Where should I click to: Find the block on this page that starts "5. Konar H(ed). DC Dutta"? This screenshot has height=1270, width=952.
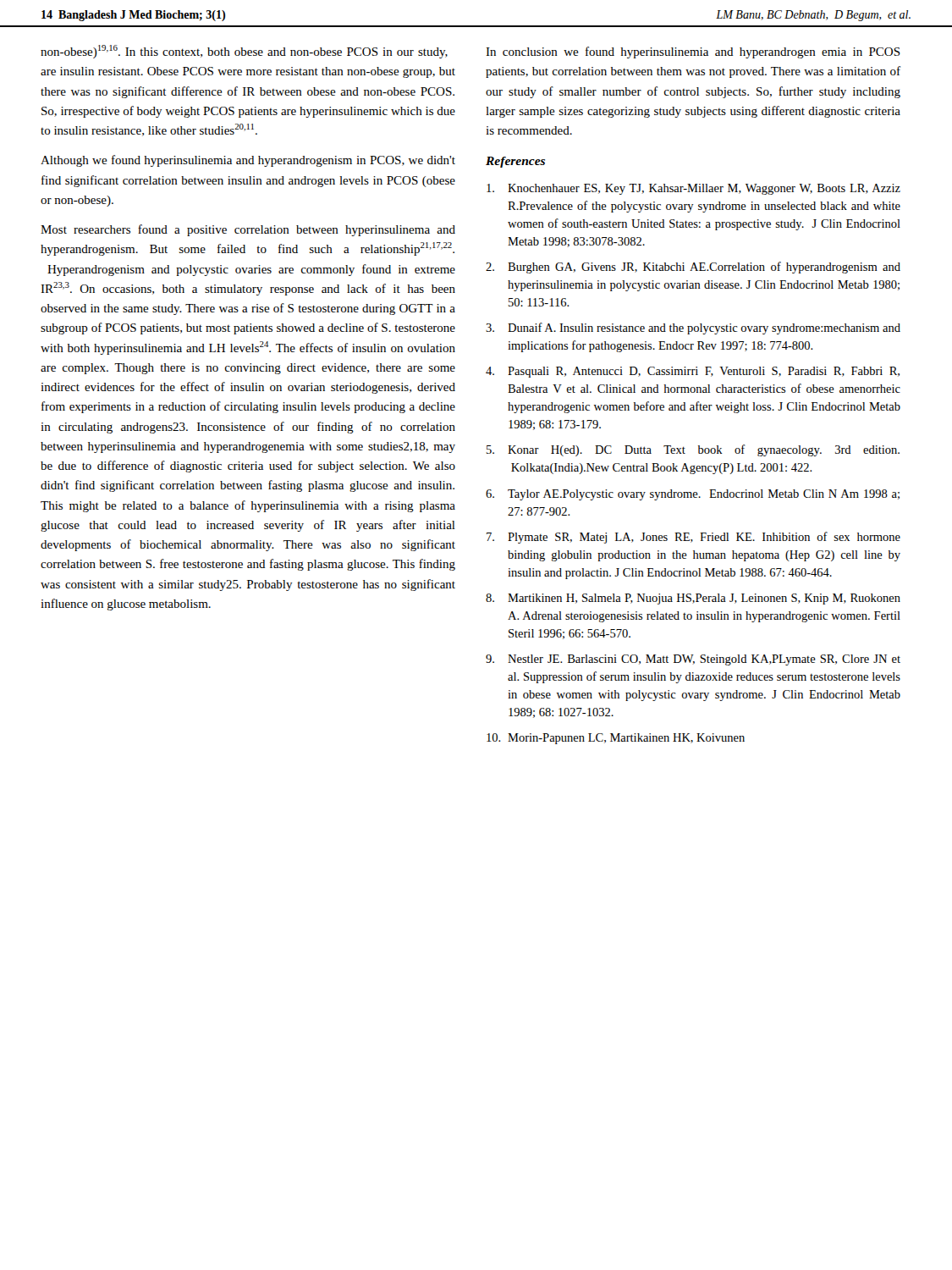(x=693, y=459)
